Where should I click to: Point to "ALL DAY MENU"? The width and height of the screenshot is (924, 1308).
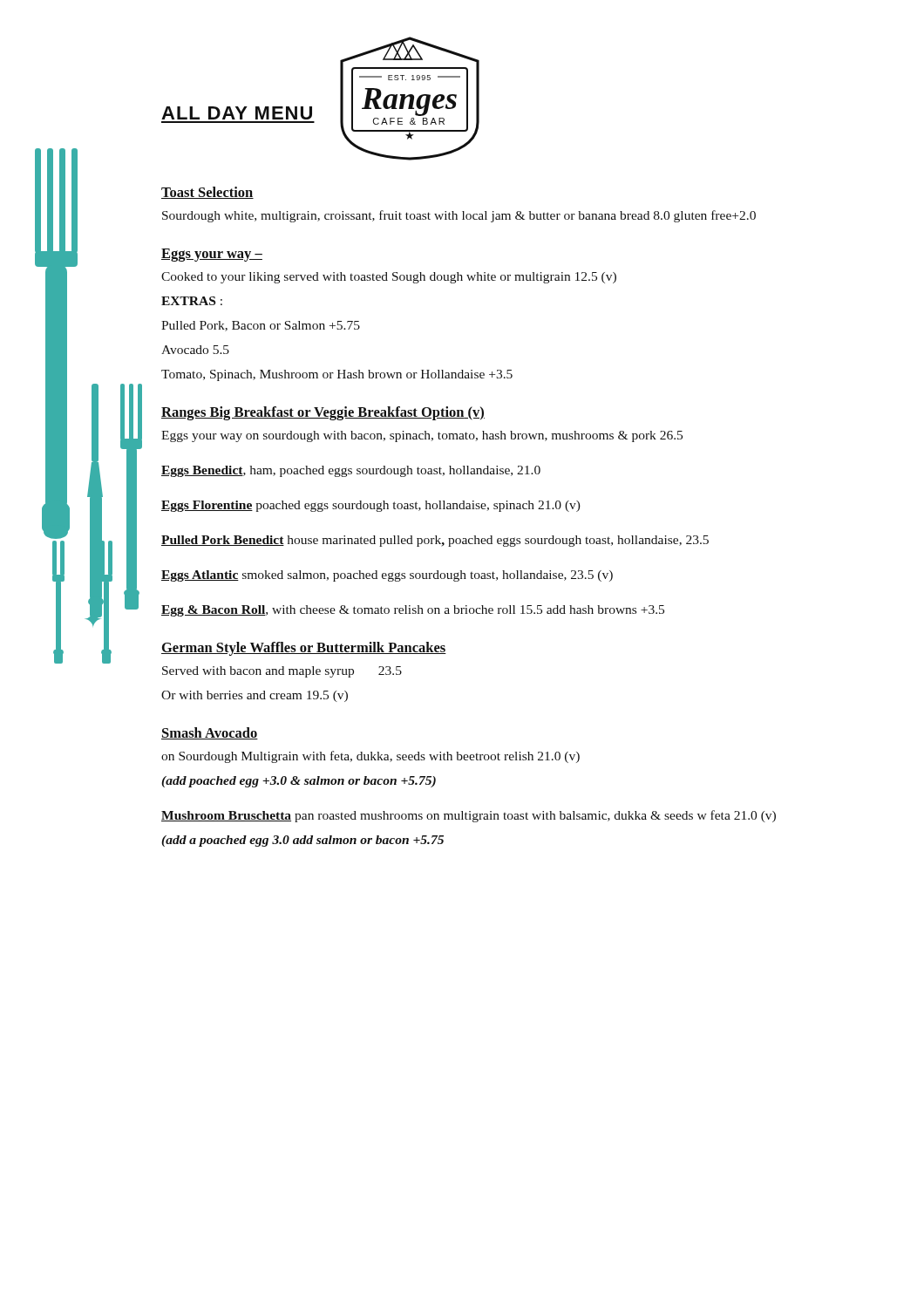pos(238,112)
